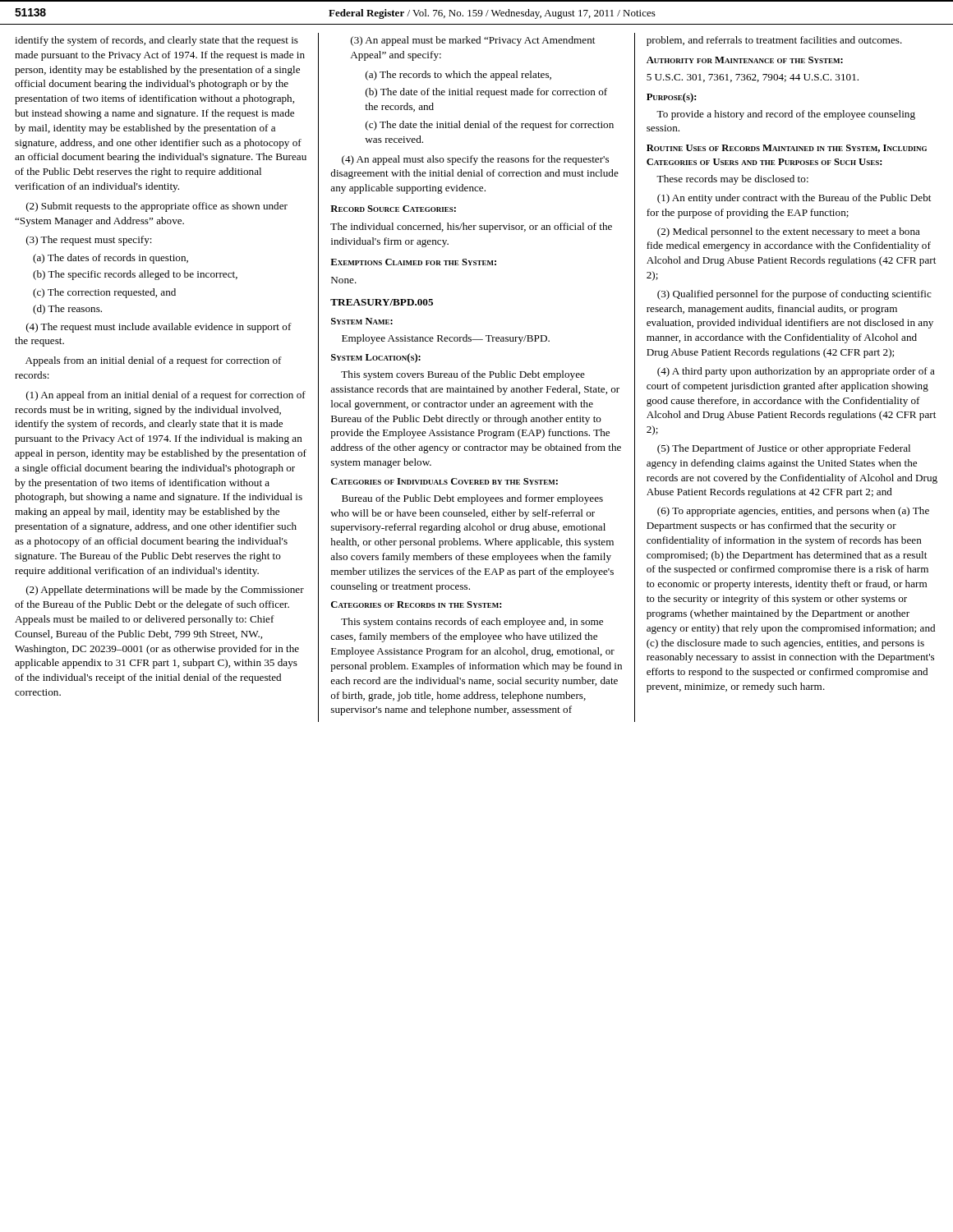Locate the region starting "(2) Medical personnel to the extent necessary to"
The width and height of the screenshot is (953, 1232).
[791, 253]
